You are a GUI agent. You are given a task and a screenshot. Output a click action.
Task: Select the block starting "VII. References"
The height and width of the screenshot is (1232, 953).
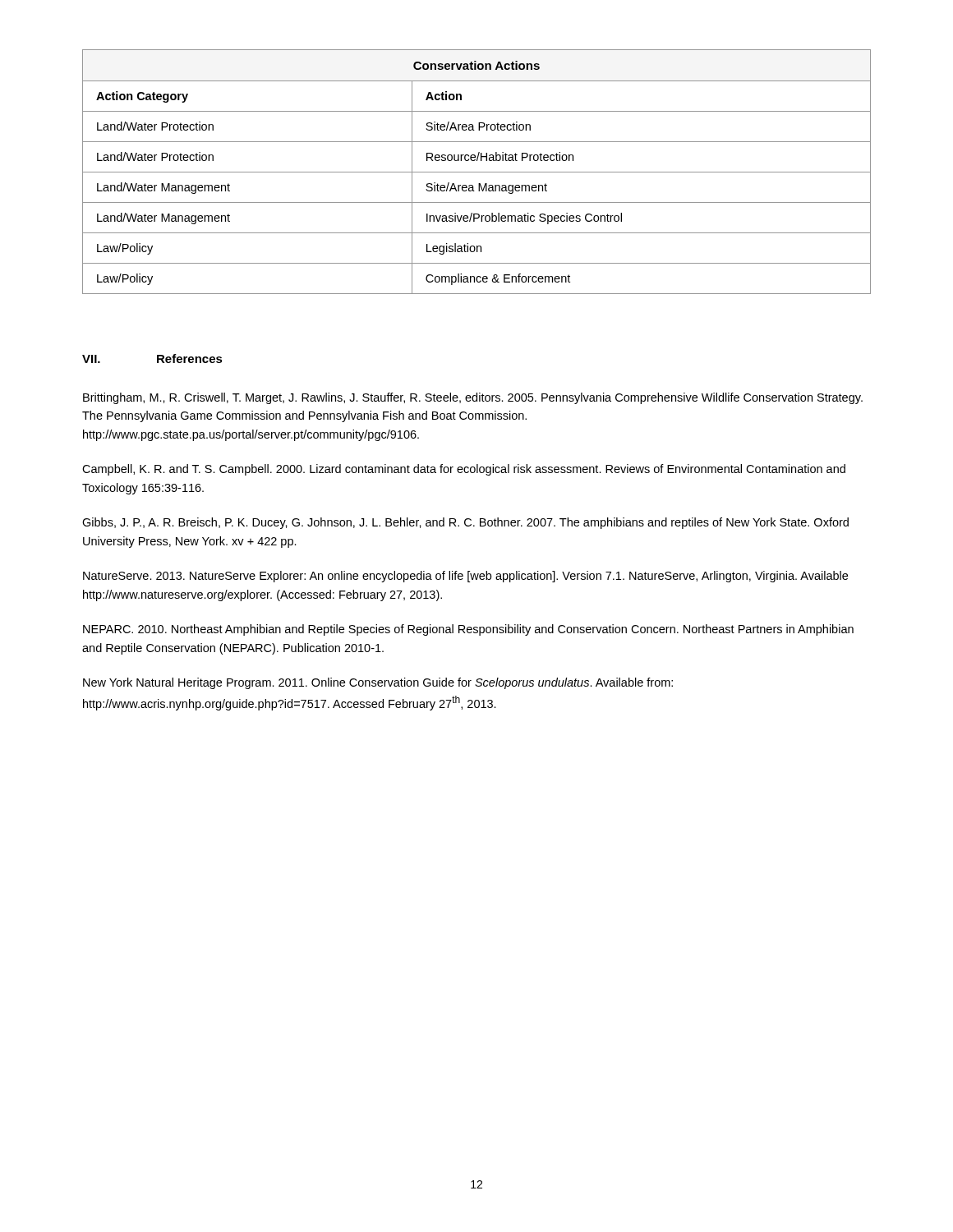152,359
